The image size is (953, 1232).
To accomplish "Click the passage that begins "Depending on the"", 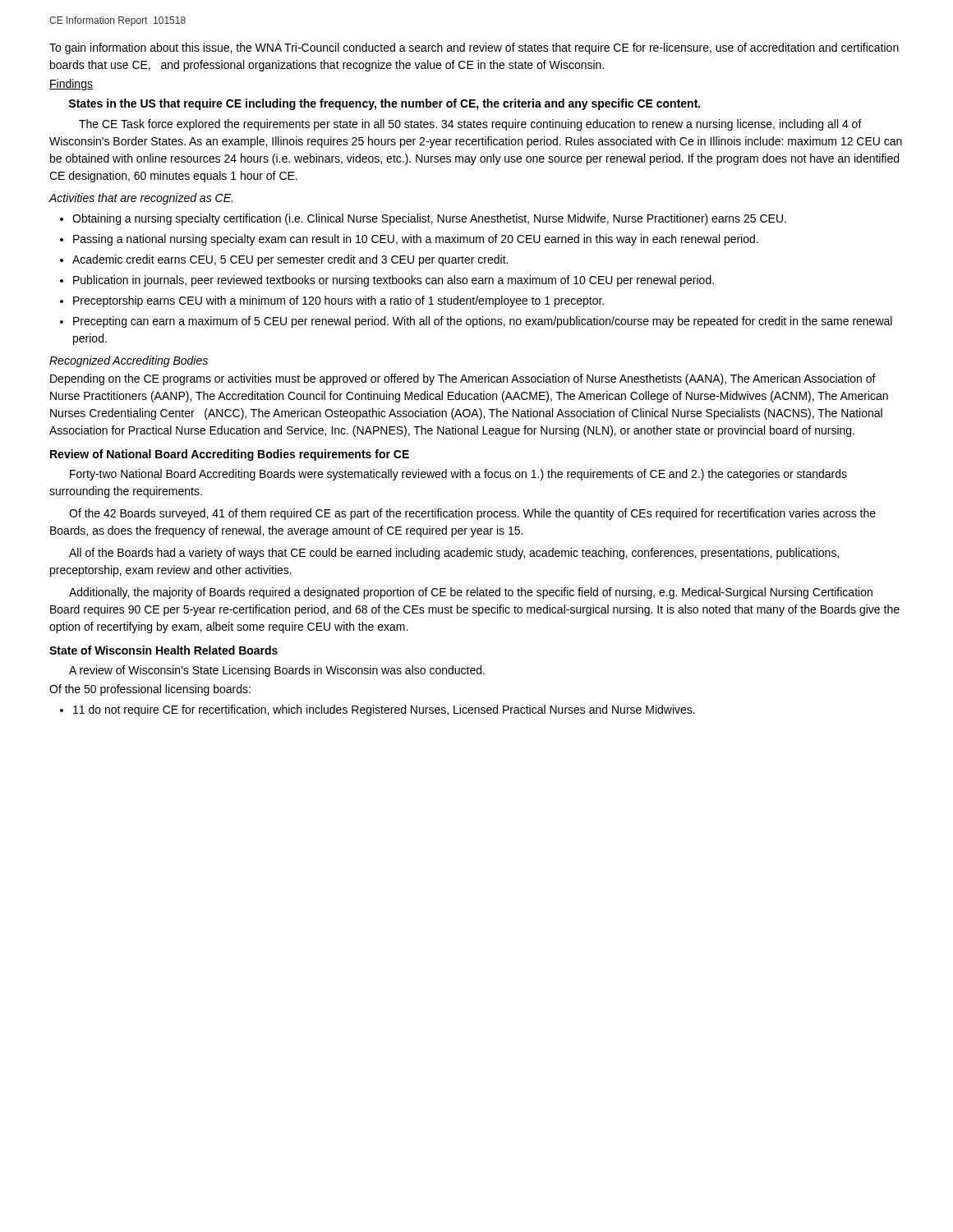I will pos(469,405).
